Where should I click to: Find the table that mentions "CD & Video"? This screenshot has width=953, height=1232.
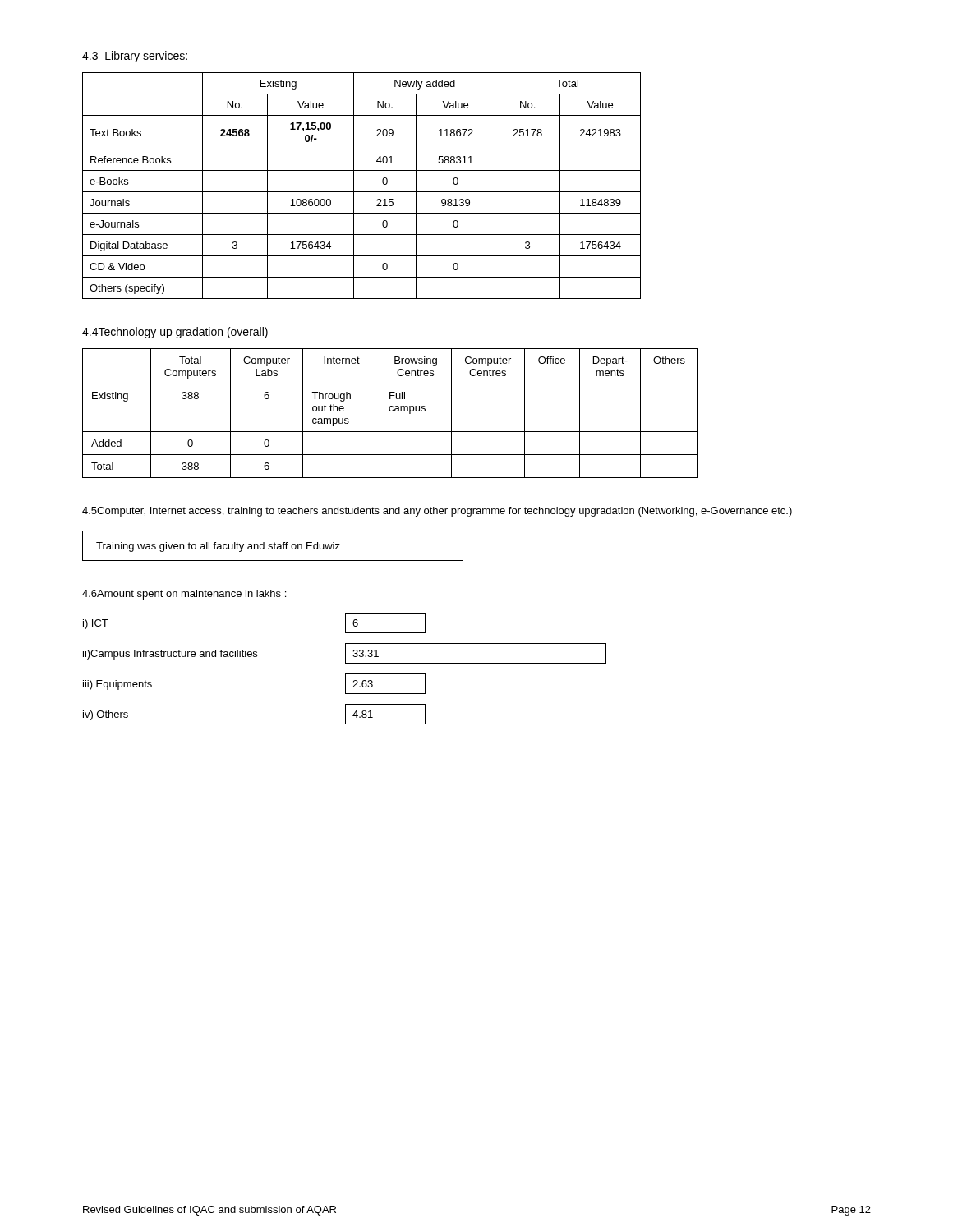point(485,186)
